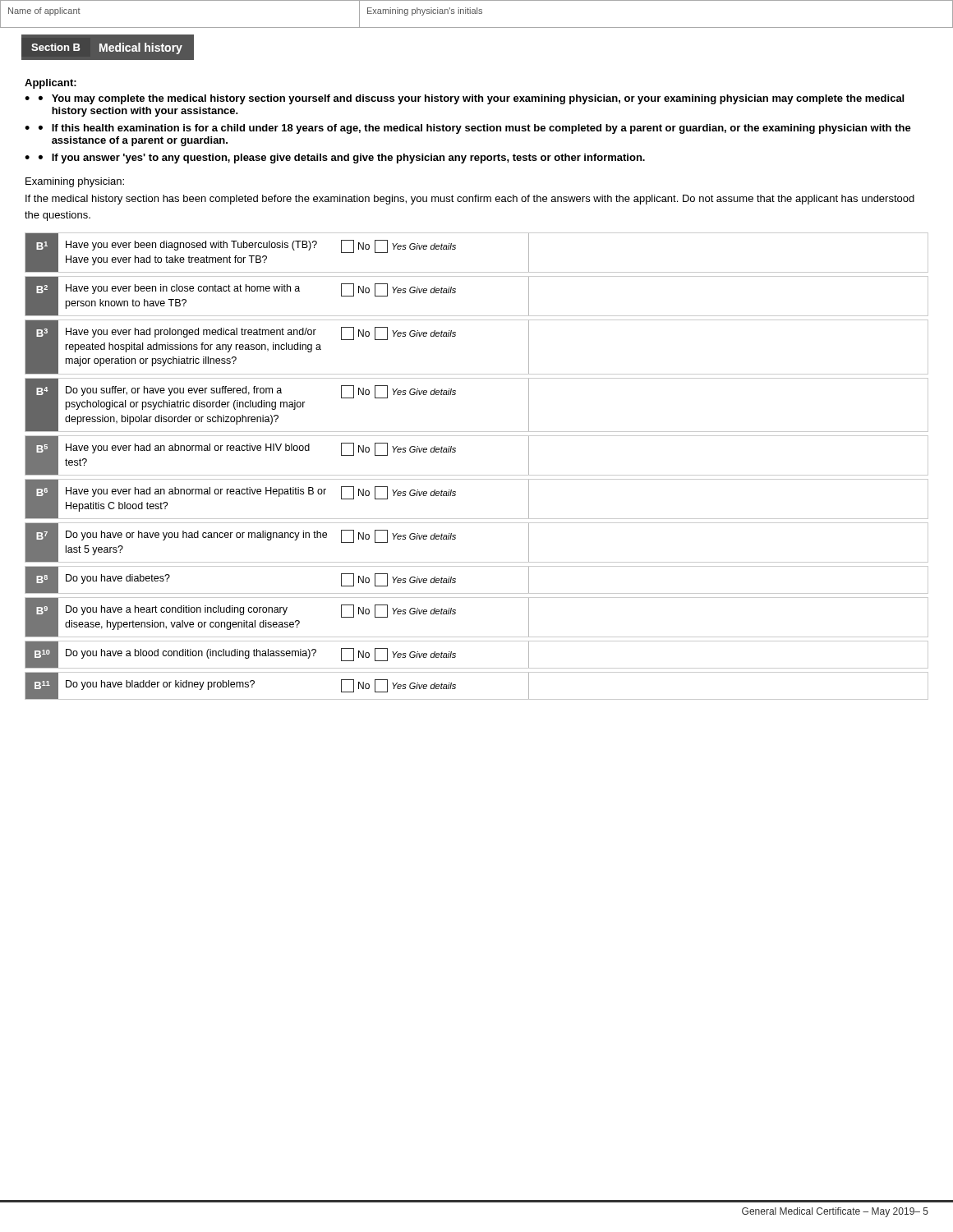Viewport: 953px width, 1232px height.
Task: Click the passage that begins "B4 Do you suffer, or have you ever"
Action: (x=476, y=405)
